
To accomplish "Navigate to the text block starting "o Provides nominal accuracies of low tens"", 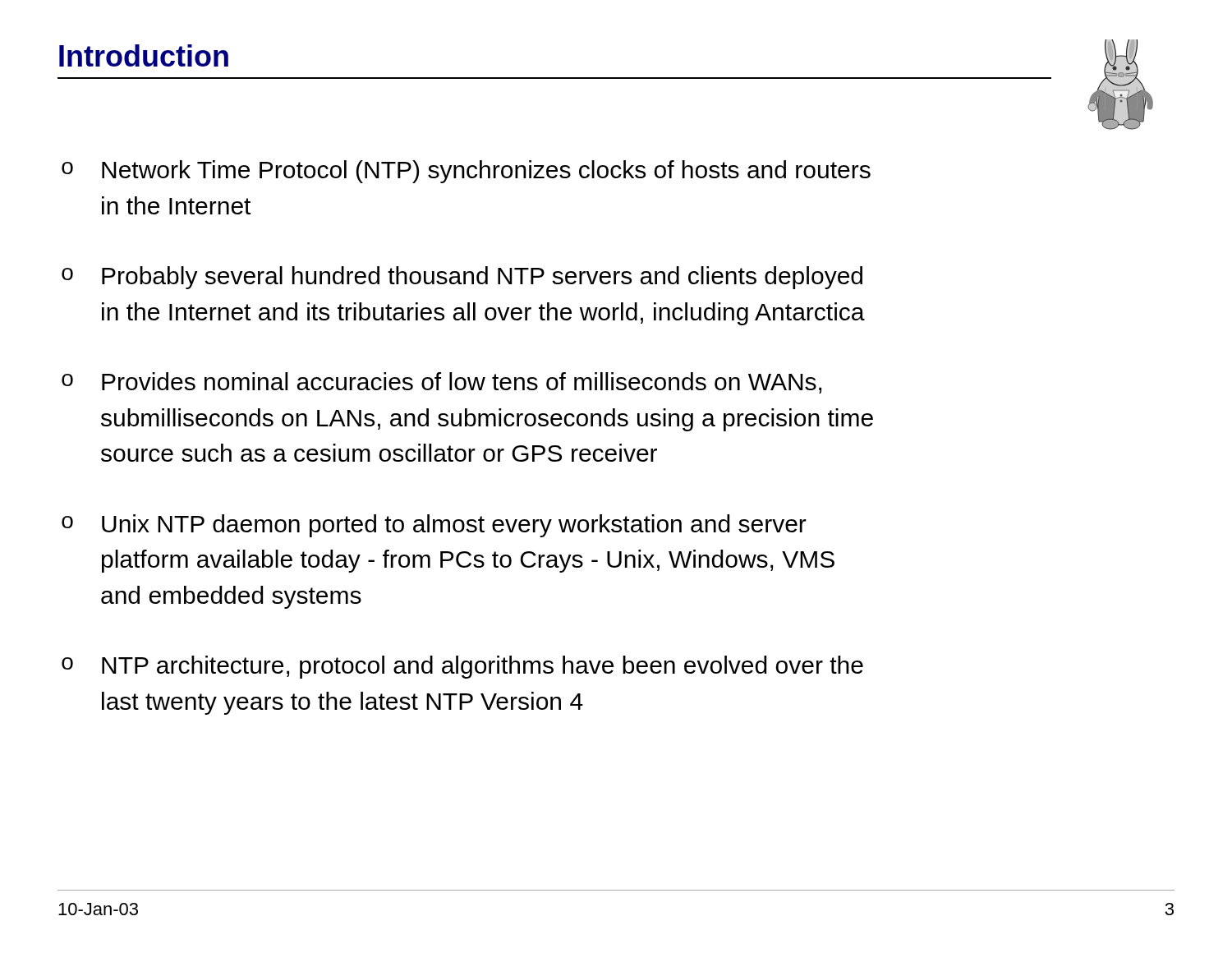I will pos(466,418).
